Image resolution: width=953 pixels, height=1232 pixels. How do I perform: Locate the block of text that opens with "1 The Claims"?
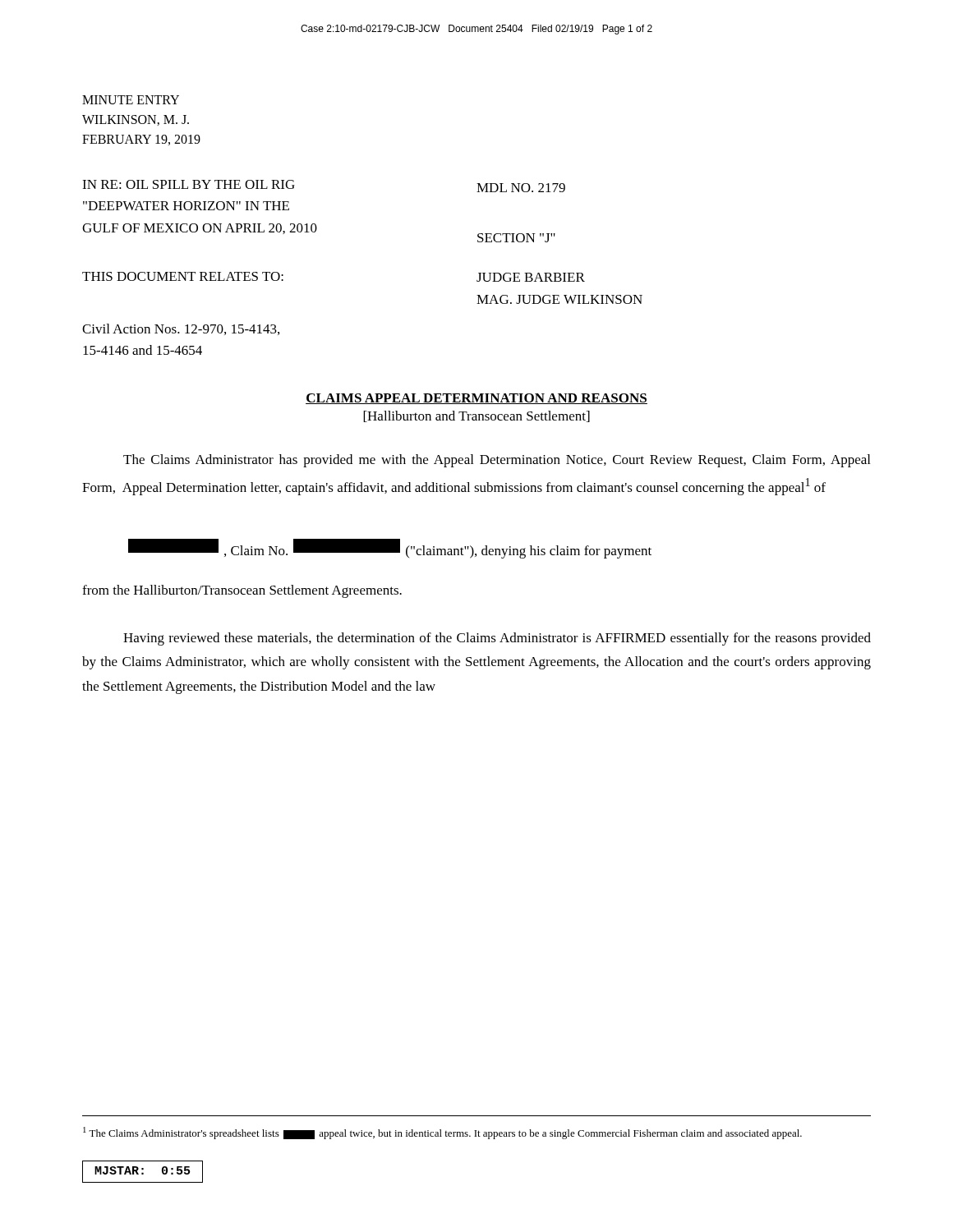[x=476, y=1132]
